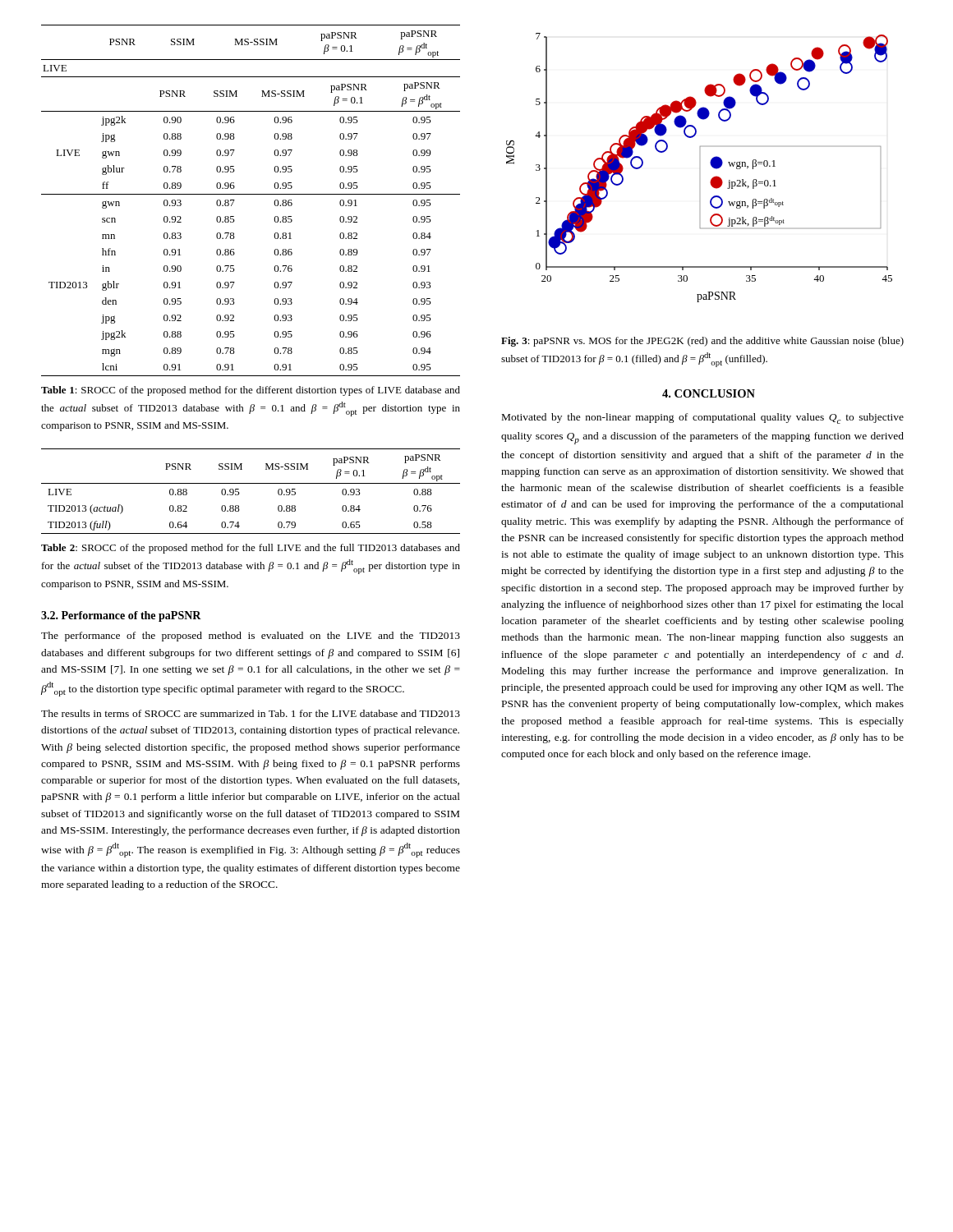Find the element starting "Table 1: SROCC of the proposed method for"

tap(251, 407)
